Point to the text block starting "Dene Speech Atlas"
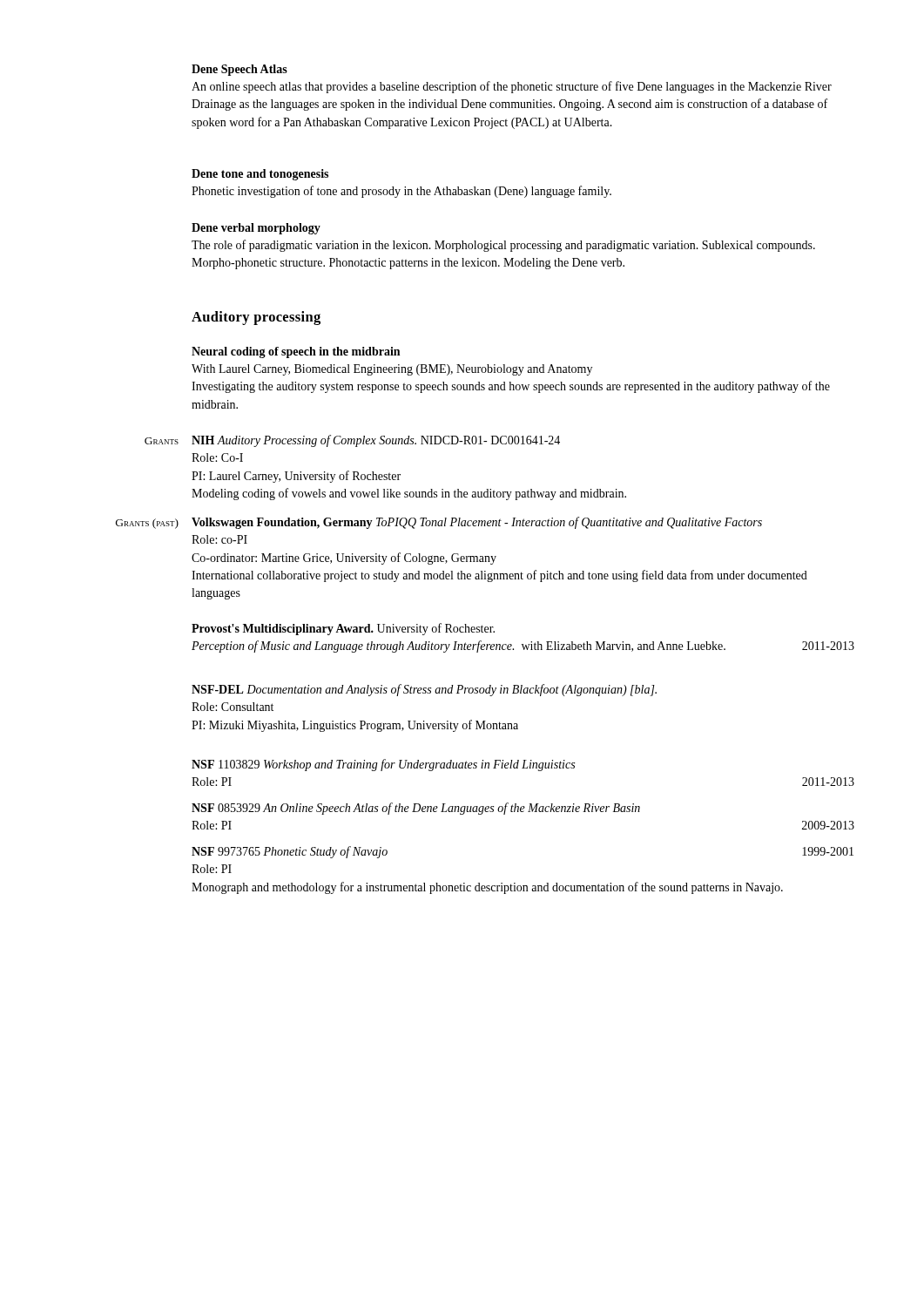924x1307 pixels. coord(239,69)
